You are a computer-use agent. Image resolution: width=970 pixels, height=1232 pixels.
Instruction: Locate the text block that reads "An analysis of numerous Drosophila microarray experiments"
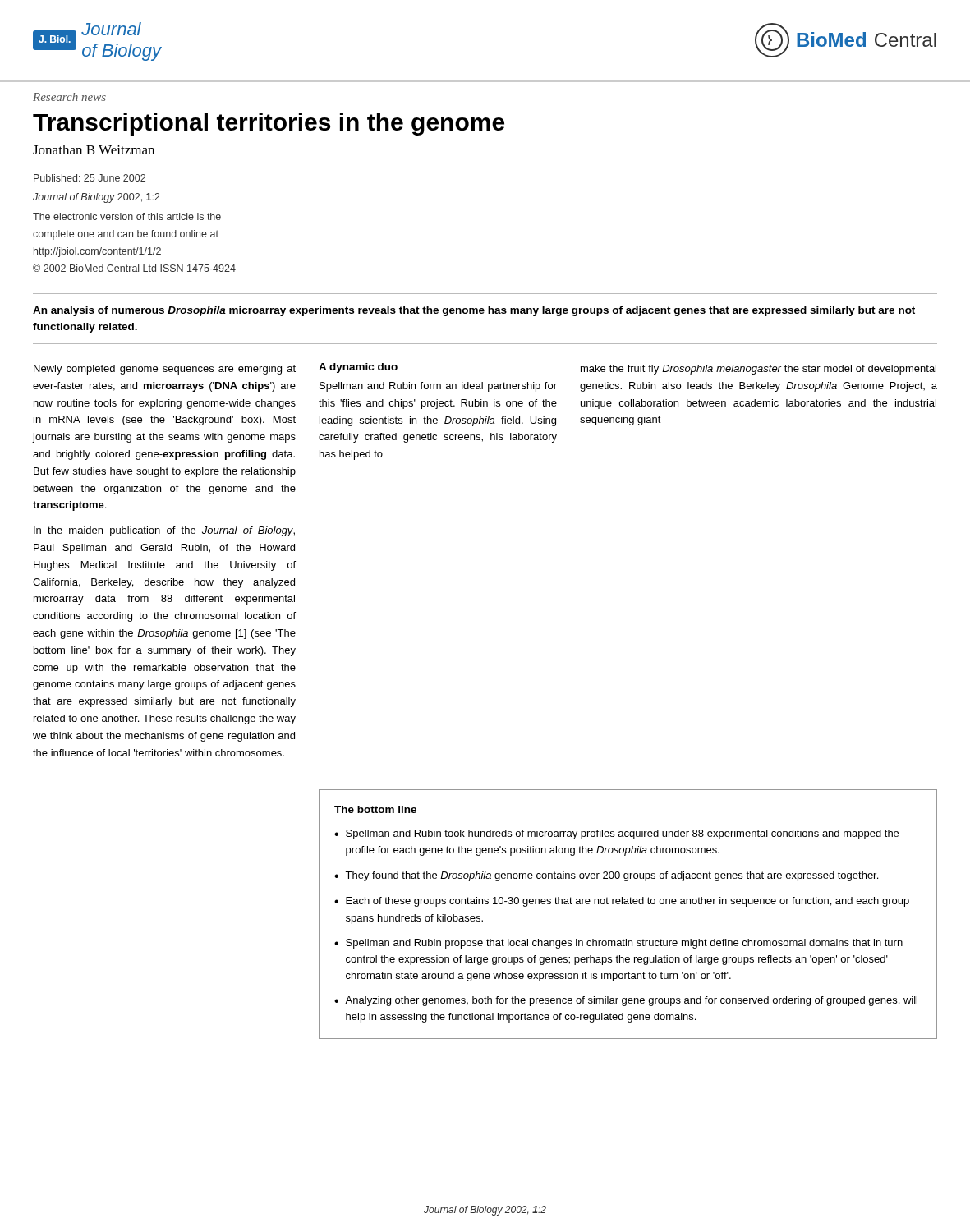click(x=474, y=318)
